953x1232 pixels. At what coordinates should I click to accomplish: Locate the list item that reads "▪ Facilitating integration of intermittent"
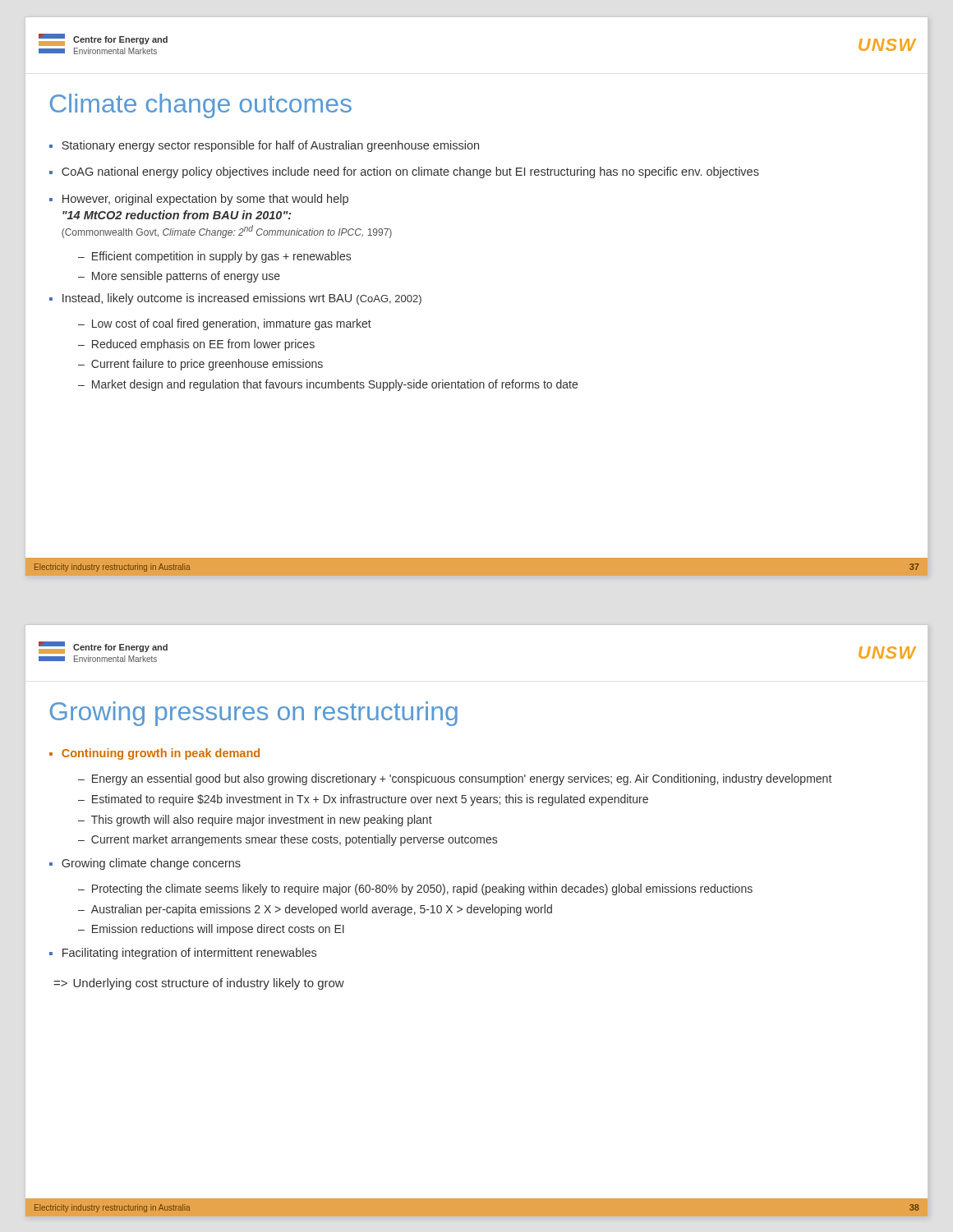click(183, 954)
